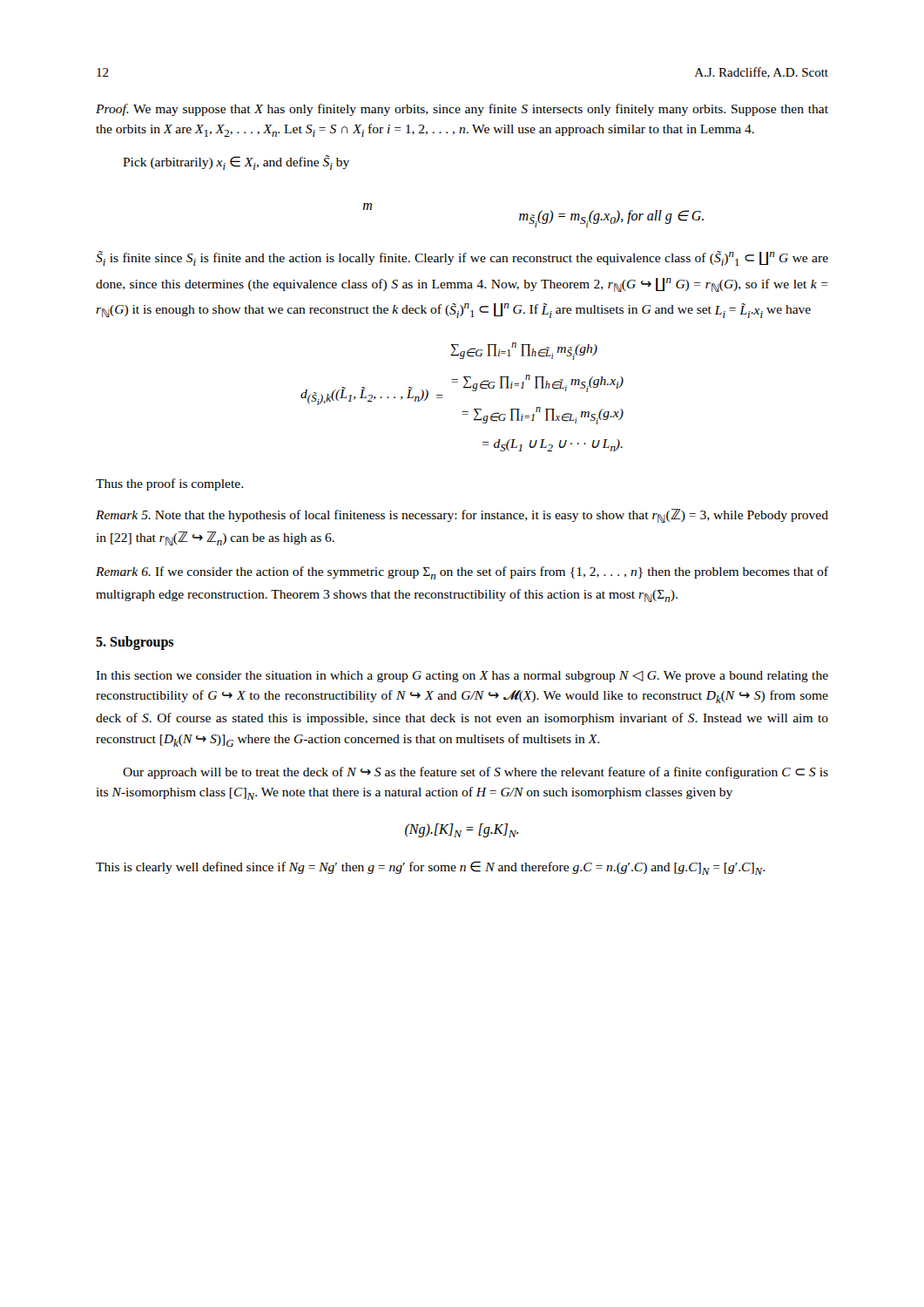The height and width of the screenshot is (1307, 924).
Task: Find "5. Subgroups" on this page
Action: pyautogui.click(x=135, y=641)
